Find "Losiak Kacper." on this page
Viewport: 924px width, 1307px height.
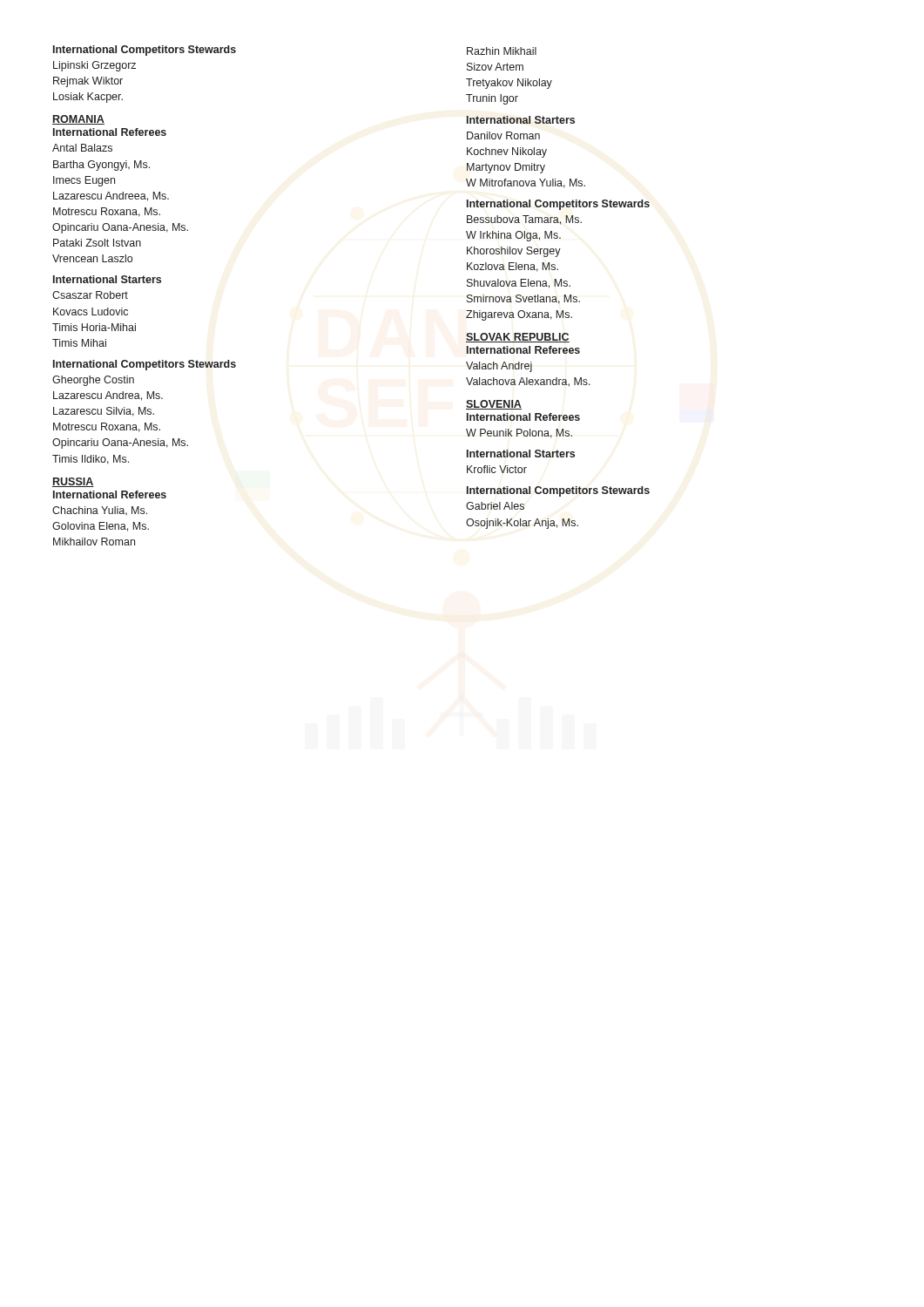coord(88,97)
